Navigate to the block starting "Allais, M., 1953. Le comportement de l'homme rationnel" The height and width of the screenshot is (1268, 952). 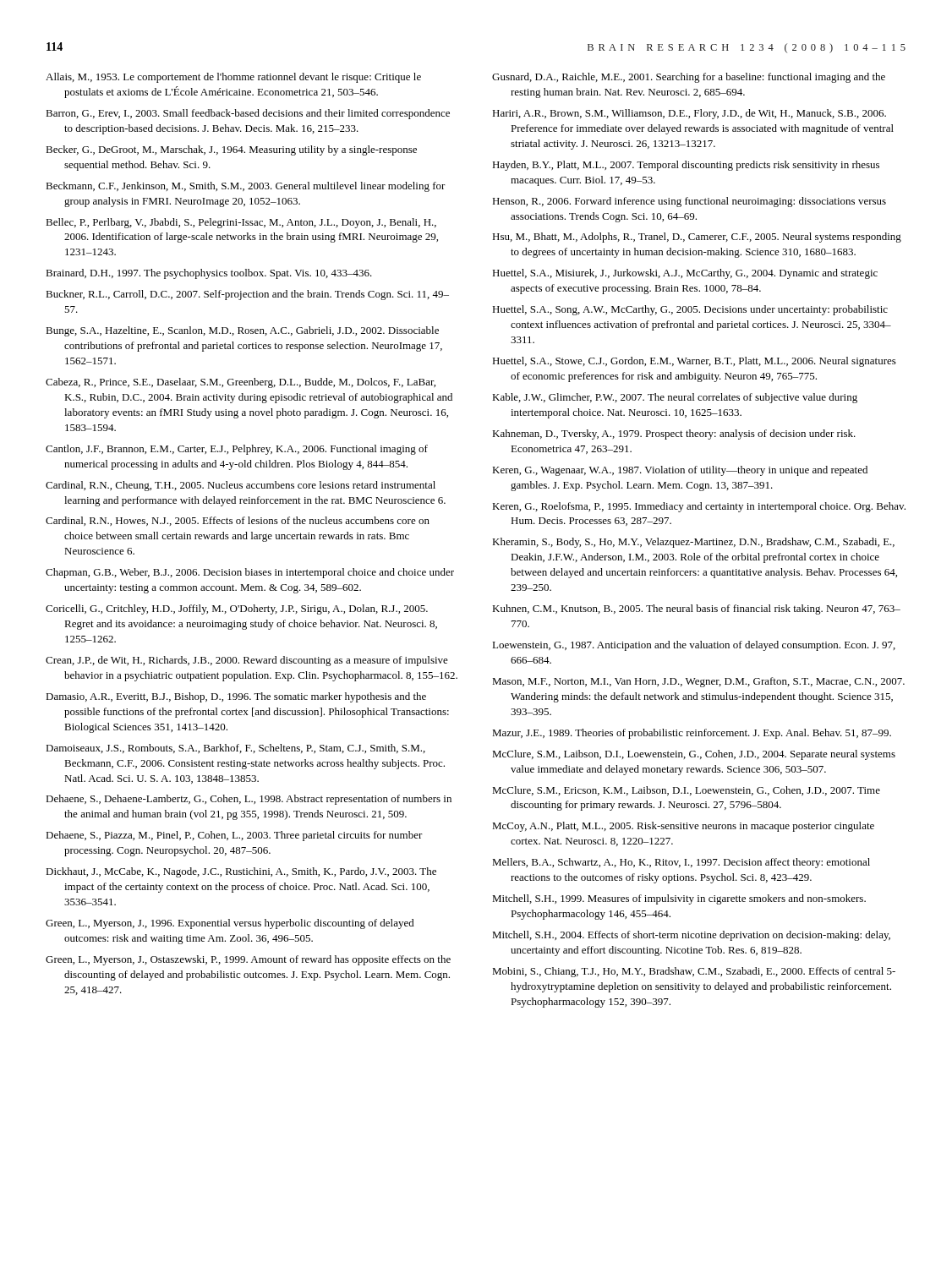pos(233,84)
